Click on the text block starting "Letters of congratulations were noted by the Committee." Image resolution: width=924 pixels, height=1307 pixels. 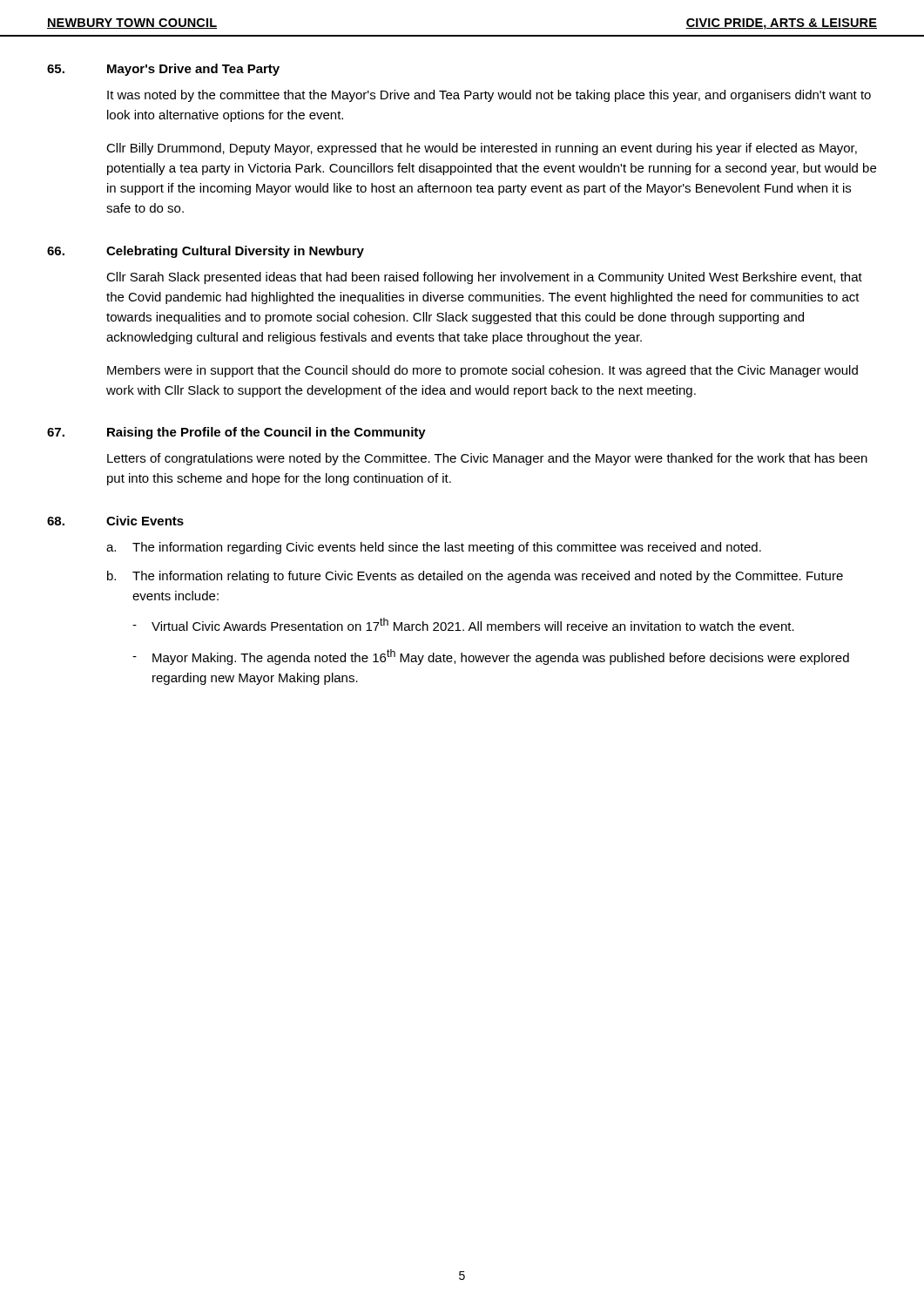pyautogui.click(x=487, y=468)
